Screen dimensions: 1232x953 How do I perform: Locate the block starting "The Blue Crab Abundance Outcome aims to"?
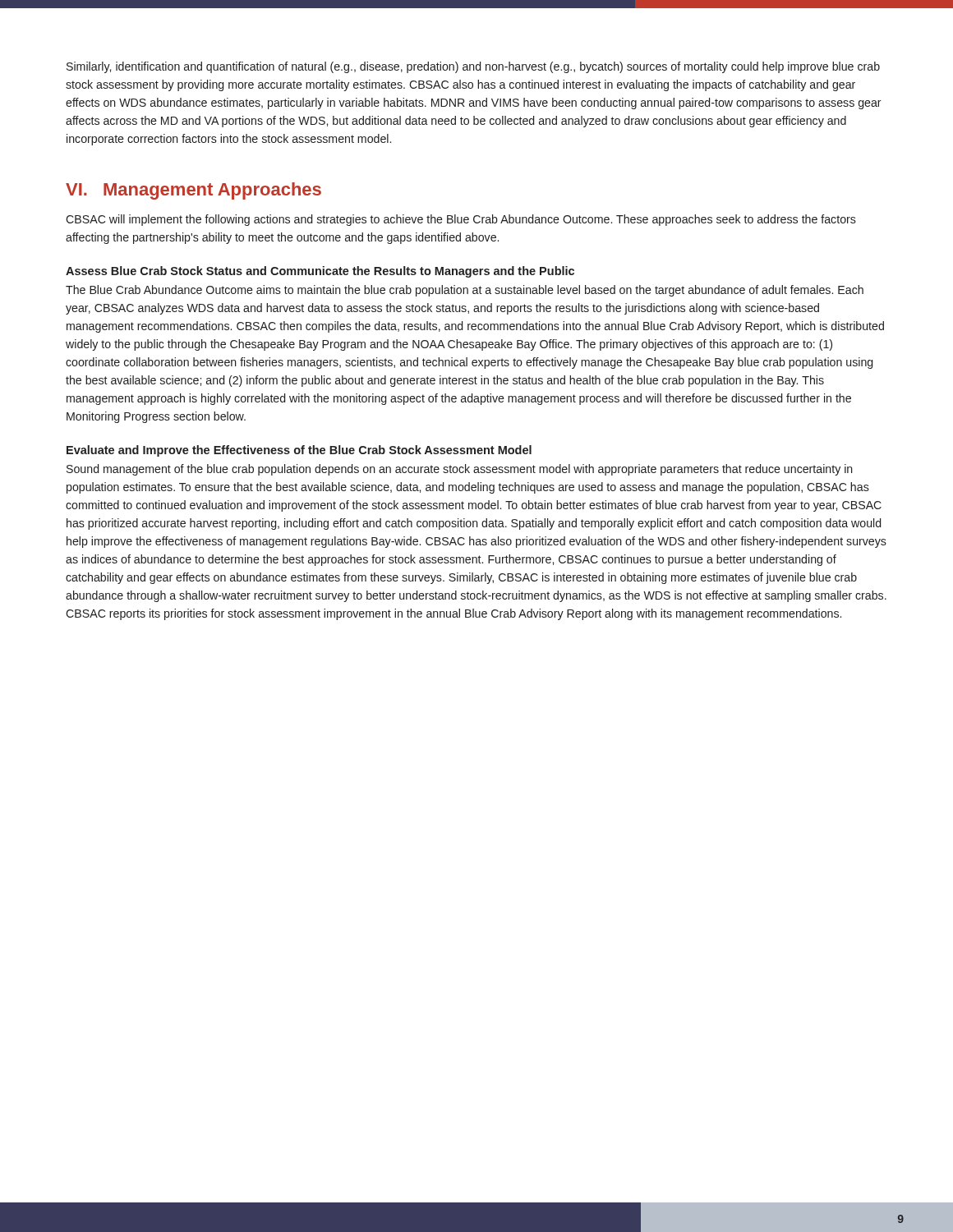coord(475,353)
